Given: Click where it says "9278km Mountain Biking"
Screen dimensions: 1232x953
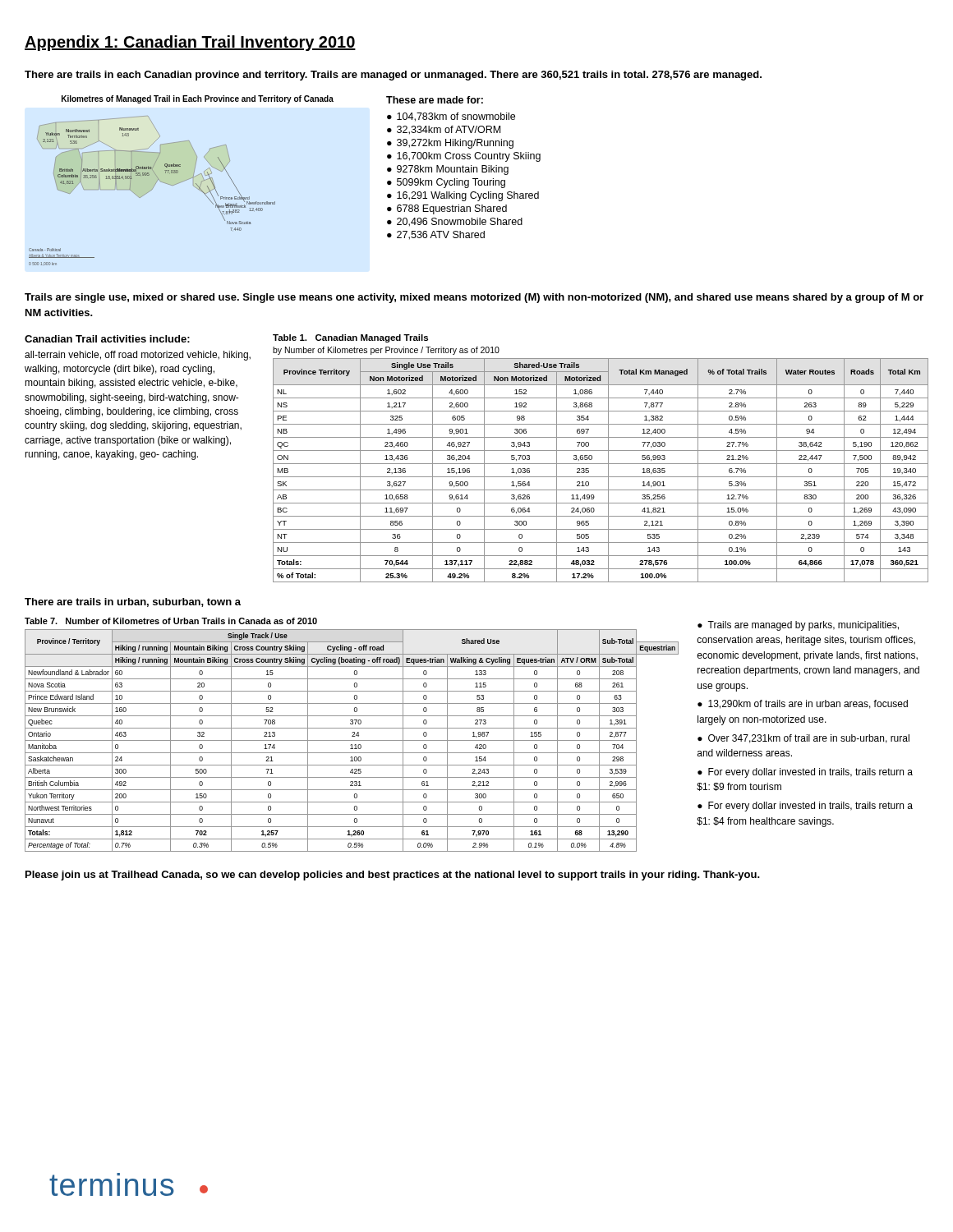Looking at the screenshot, I should tap(453, 169).
